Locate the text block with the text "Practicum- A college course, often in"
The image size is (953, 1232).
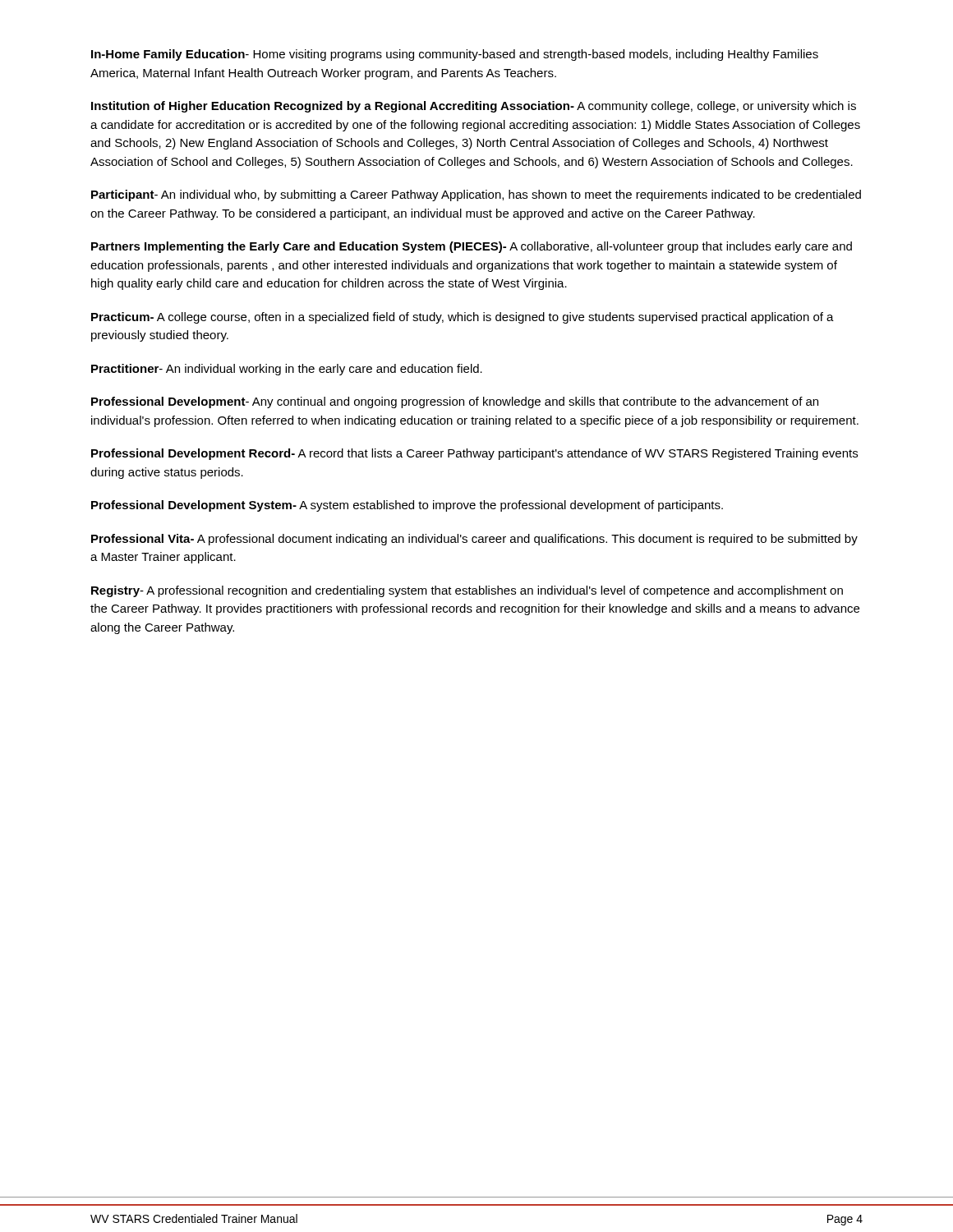click(462, 325)
